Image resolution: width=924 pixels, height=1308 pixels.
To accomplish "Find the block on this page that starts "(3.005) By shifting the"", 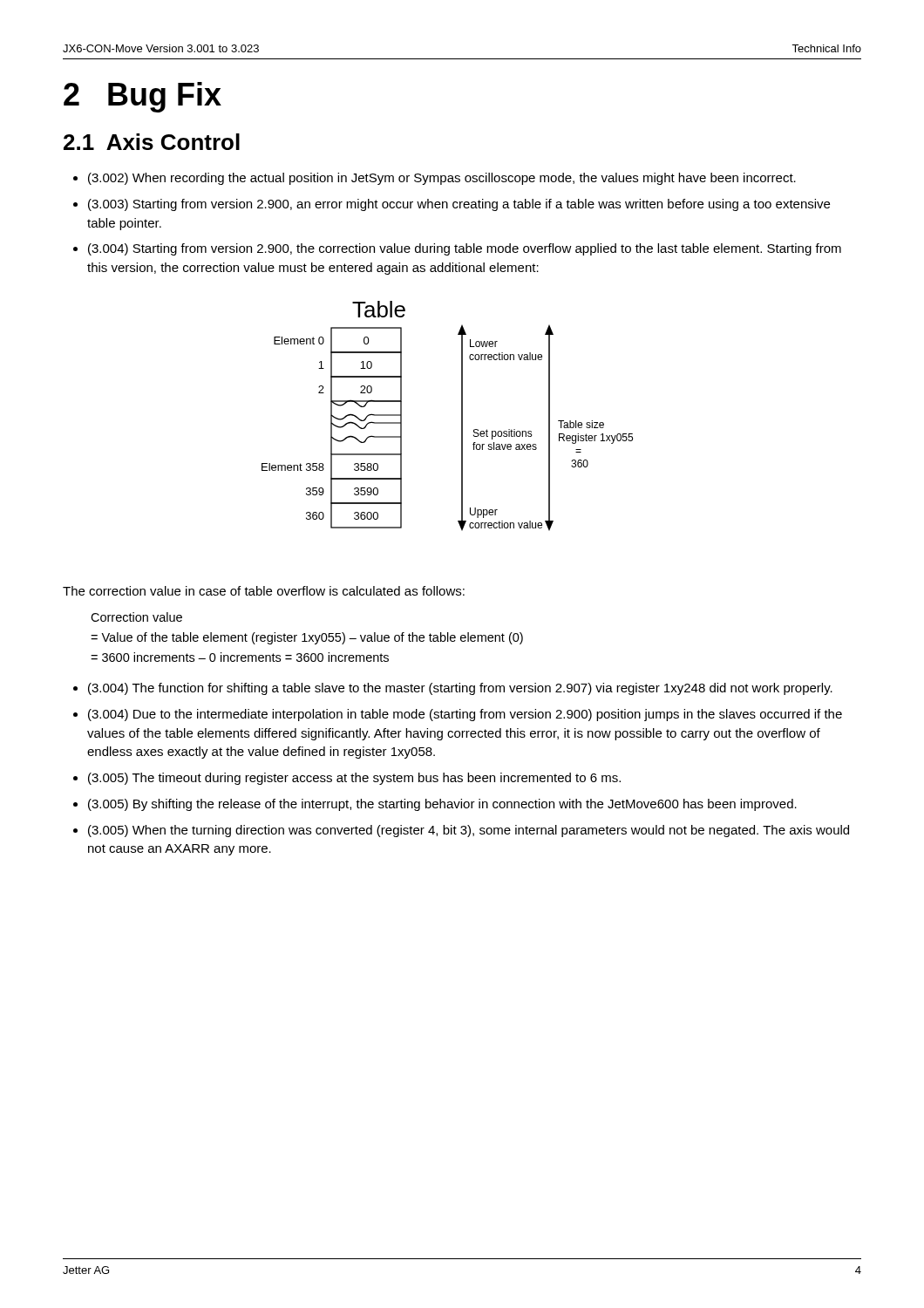I will [442, 803].
